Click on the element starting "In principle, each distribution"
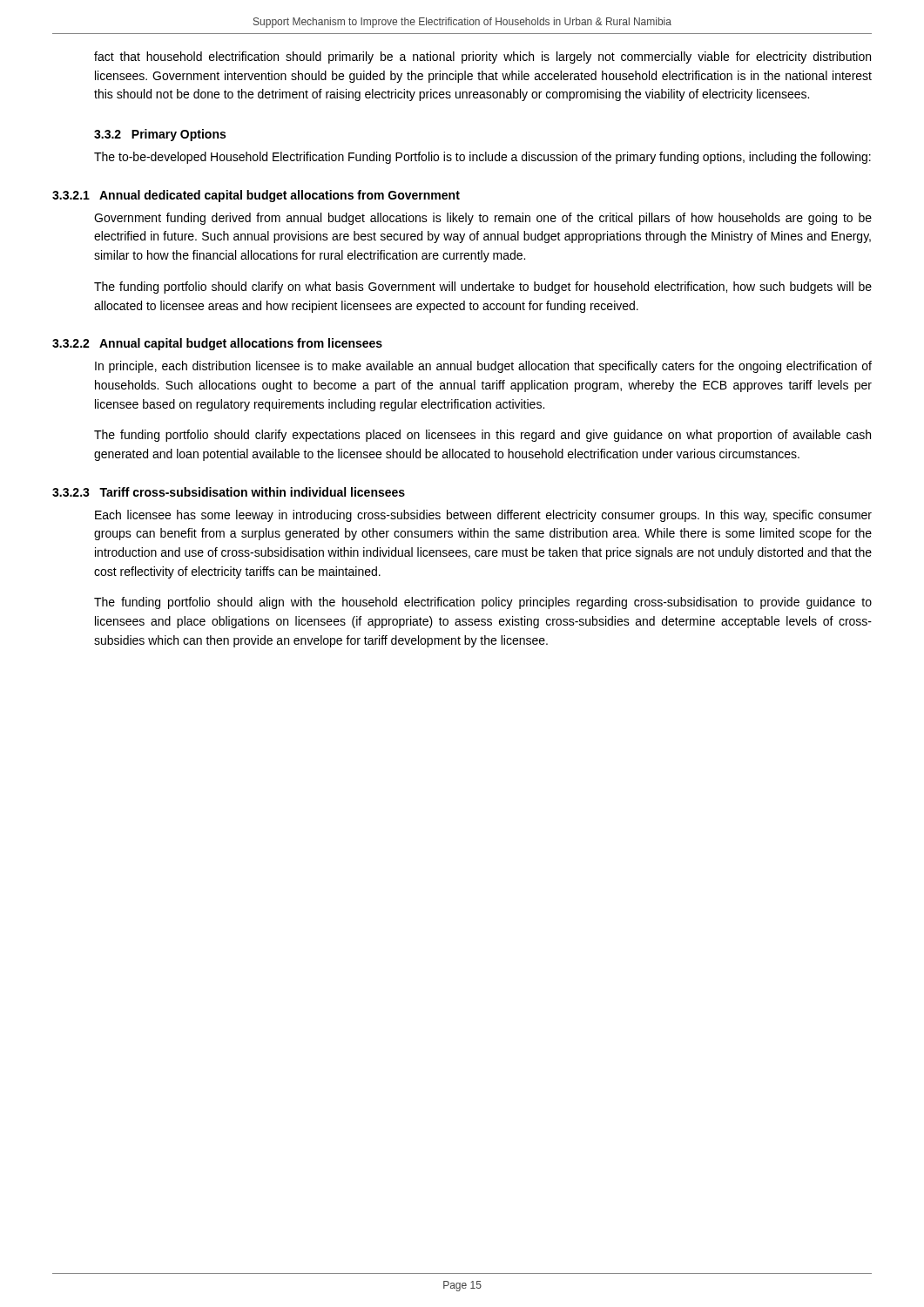The image size is (924, 1307). pos(483,385)
